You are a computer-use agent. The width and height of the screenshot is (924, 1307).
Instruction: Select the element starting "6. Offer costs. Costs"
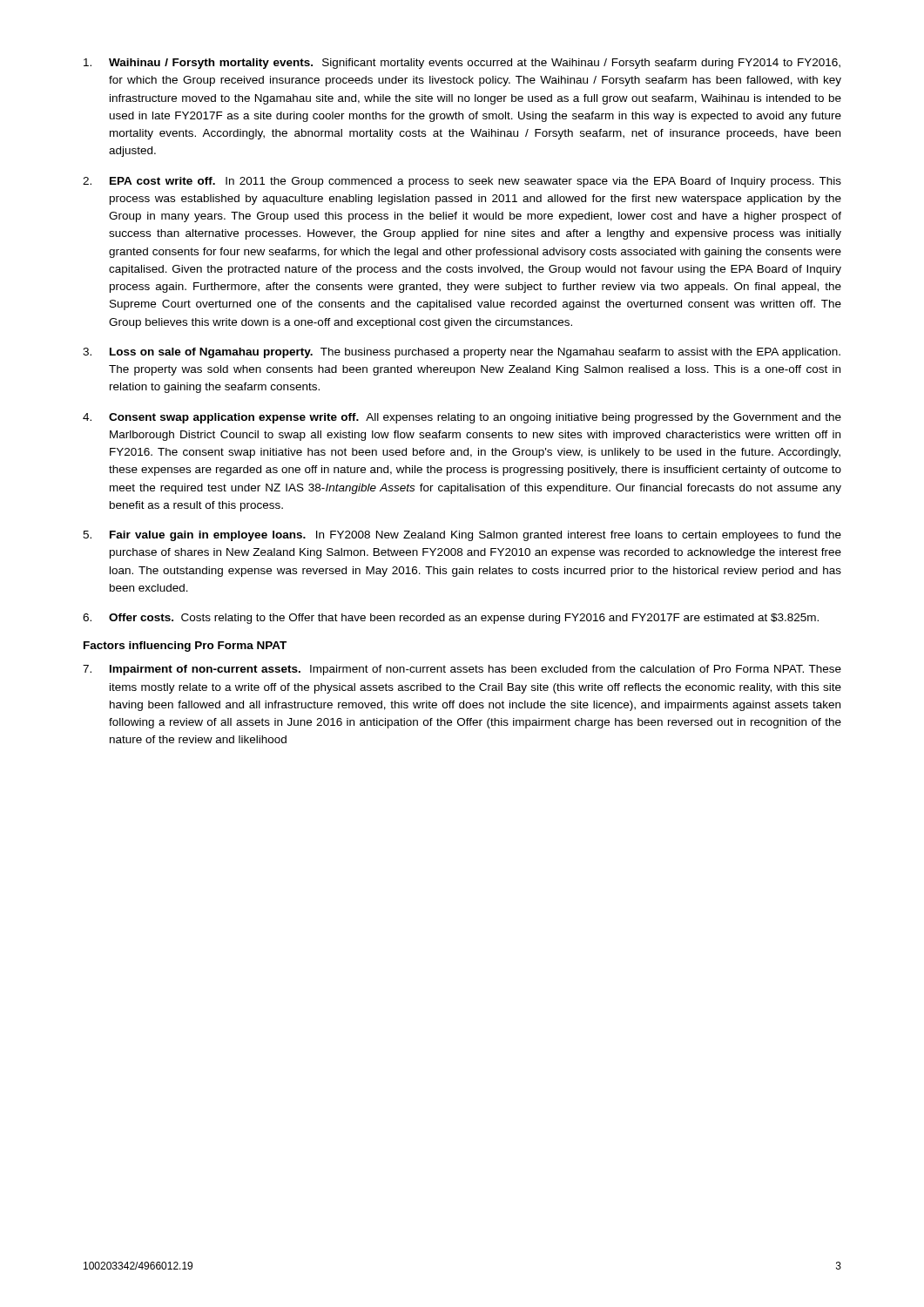tap(462, 618)
